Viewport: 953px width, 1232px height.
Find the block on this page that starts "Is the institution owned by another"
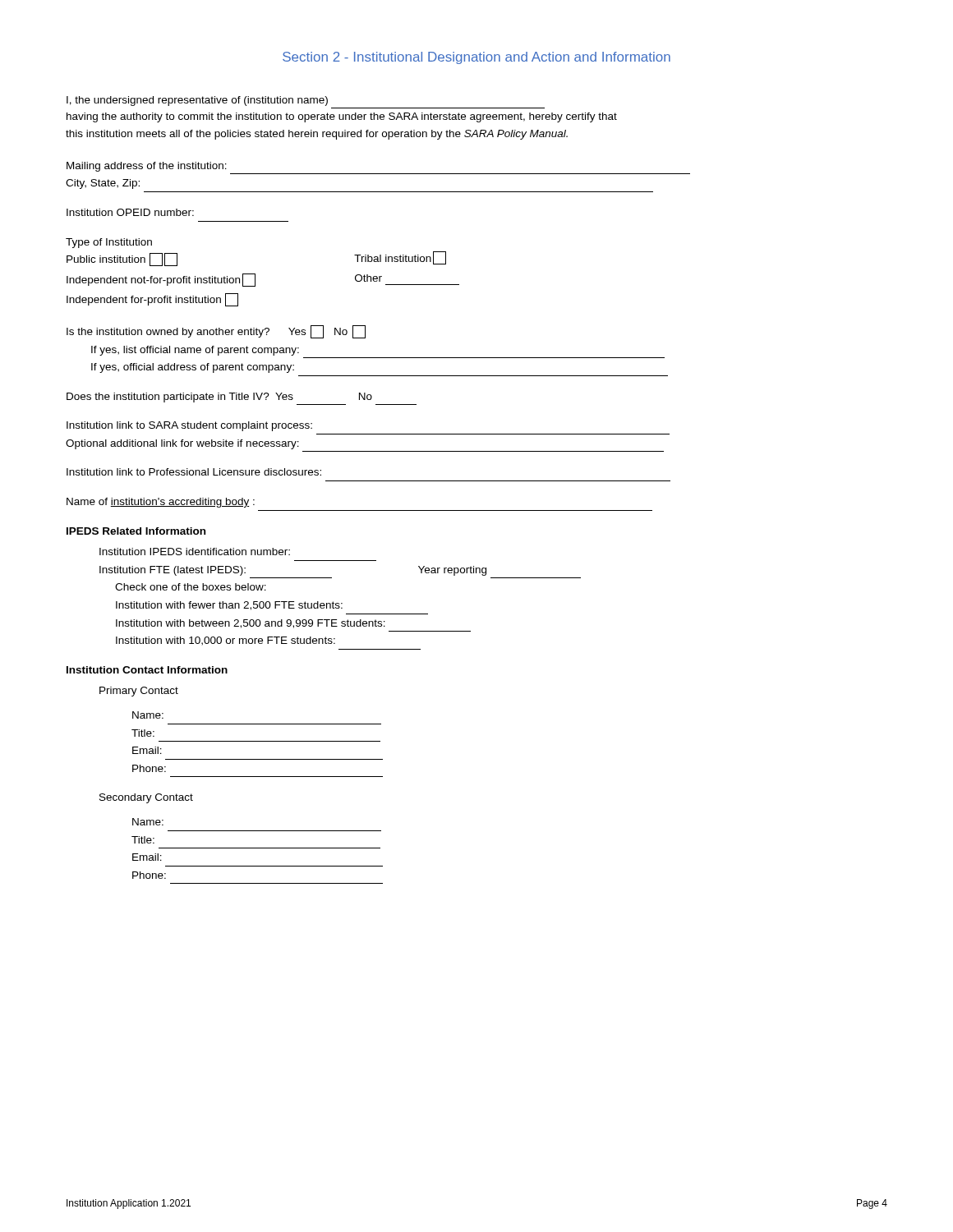[x=476, y=349]
